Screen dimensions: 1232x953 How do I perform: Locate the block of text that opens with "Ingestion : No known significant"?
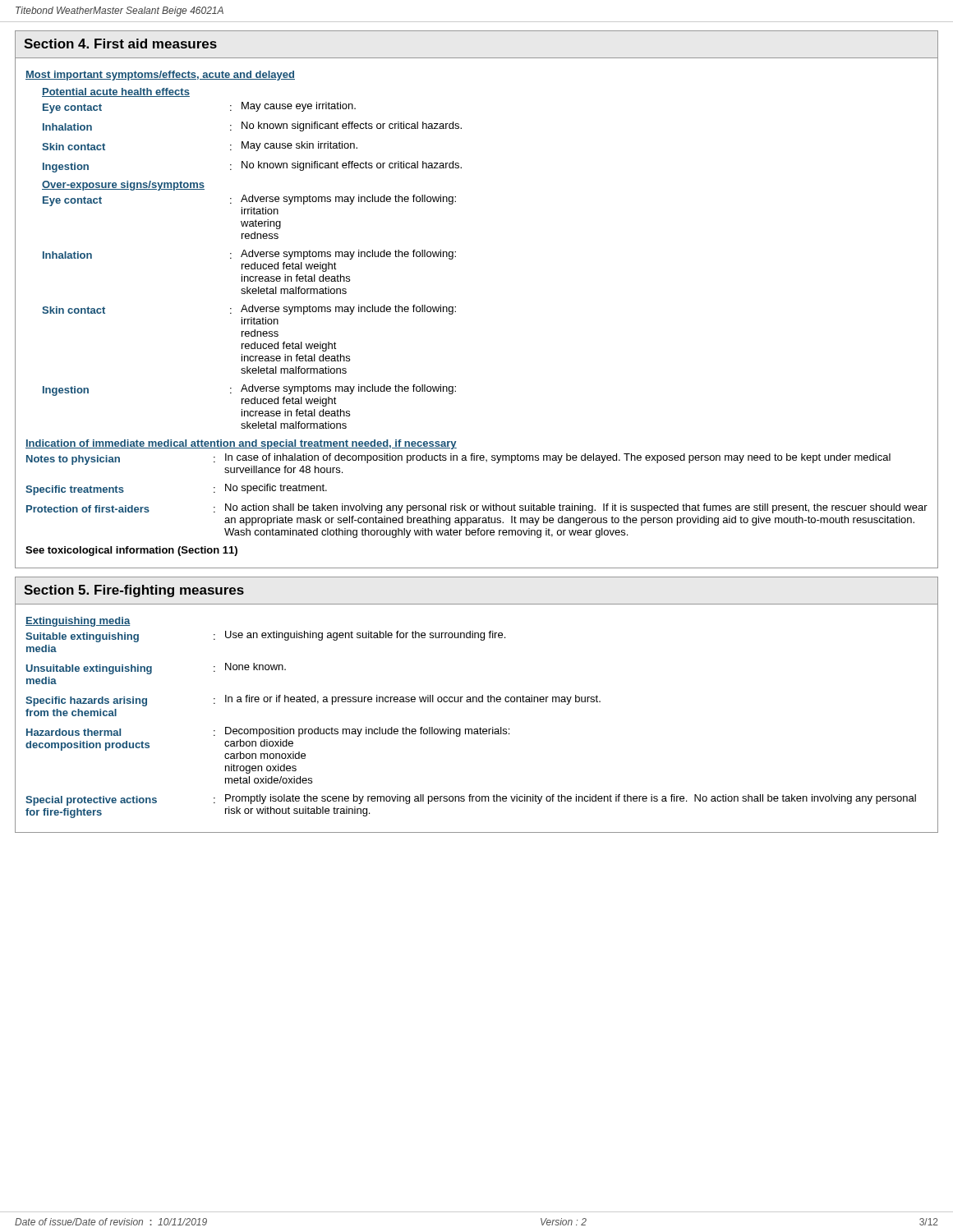click(252, 167)
